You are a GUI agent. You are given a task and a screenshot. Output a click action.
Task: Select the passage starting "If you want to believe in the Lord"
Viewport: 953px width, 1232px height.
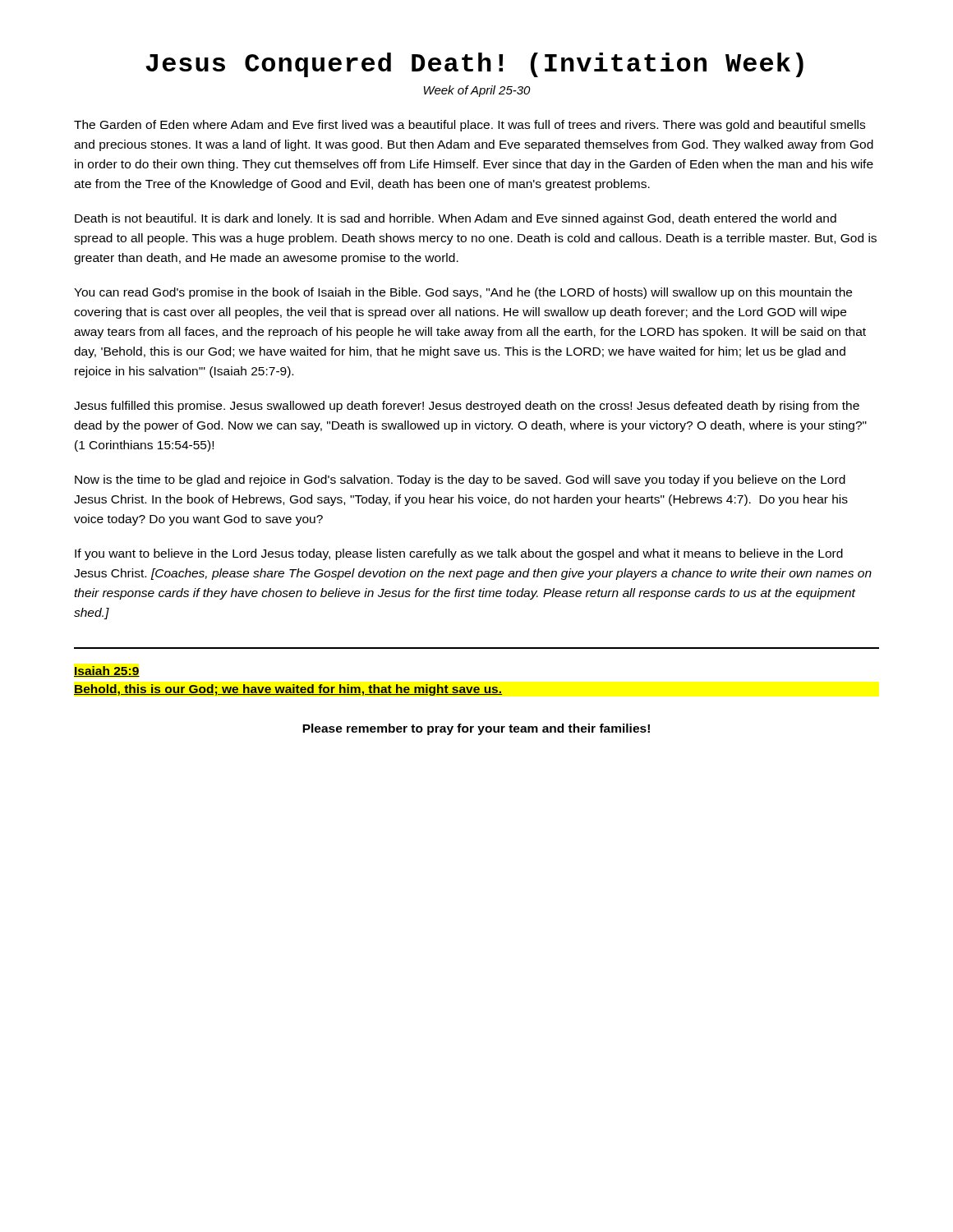(x=473, y=583)
